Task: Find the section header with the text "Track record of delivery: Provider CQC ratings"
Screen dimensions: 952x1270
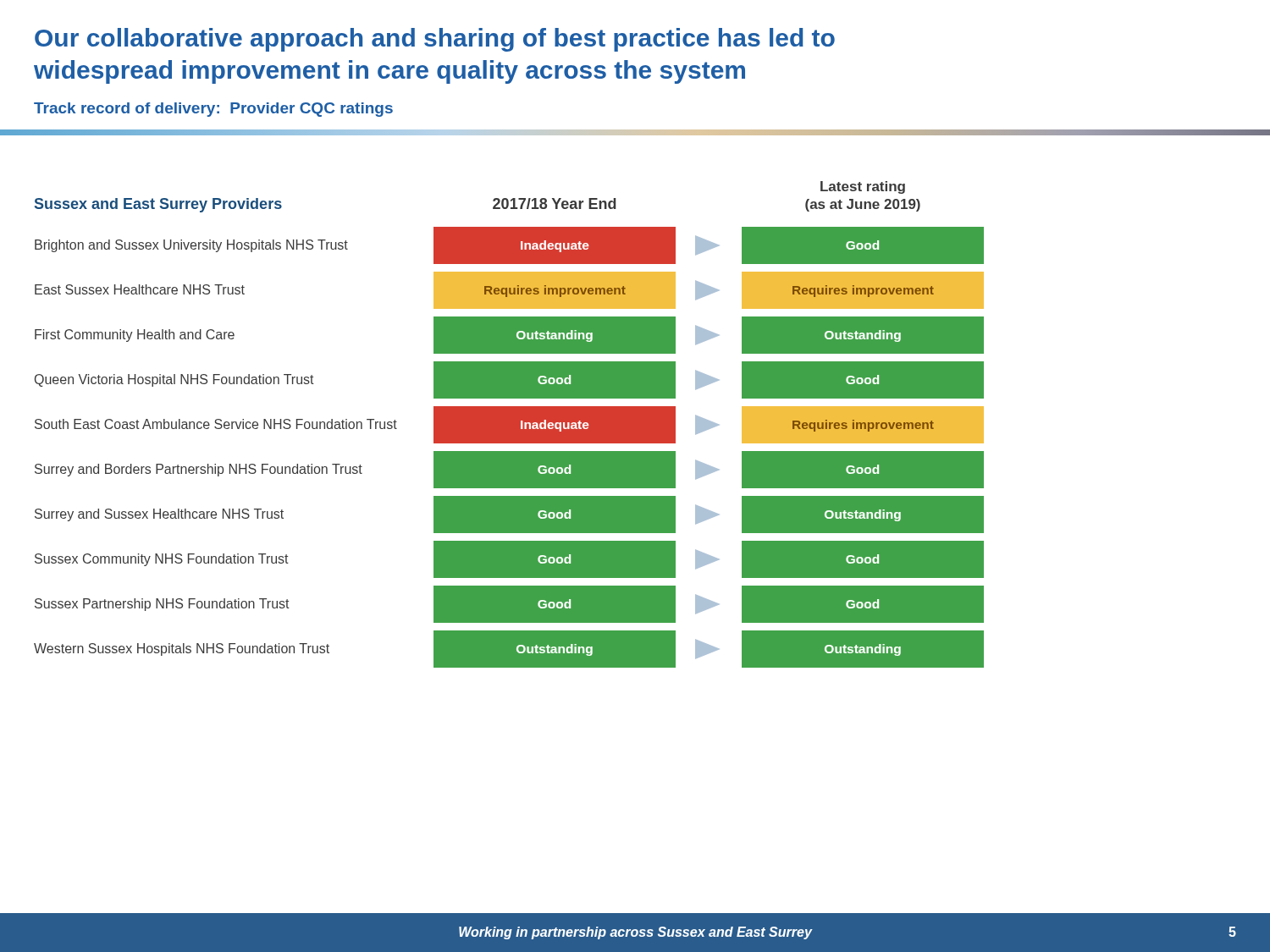Action: click(x=214, y=108)
